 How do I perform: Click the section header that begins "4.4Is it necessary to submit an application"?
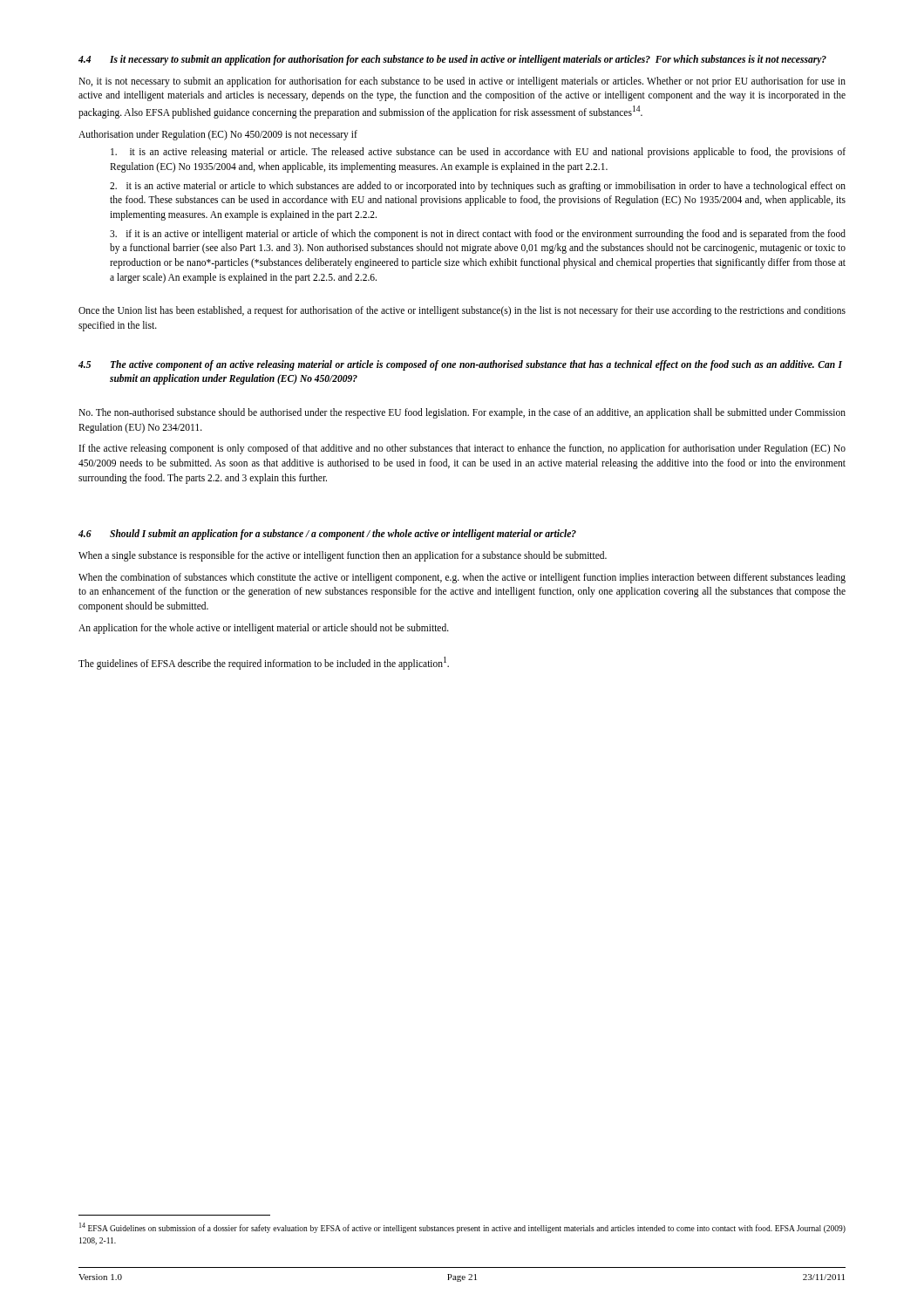460,59
